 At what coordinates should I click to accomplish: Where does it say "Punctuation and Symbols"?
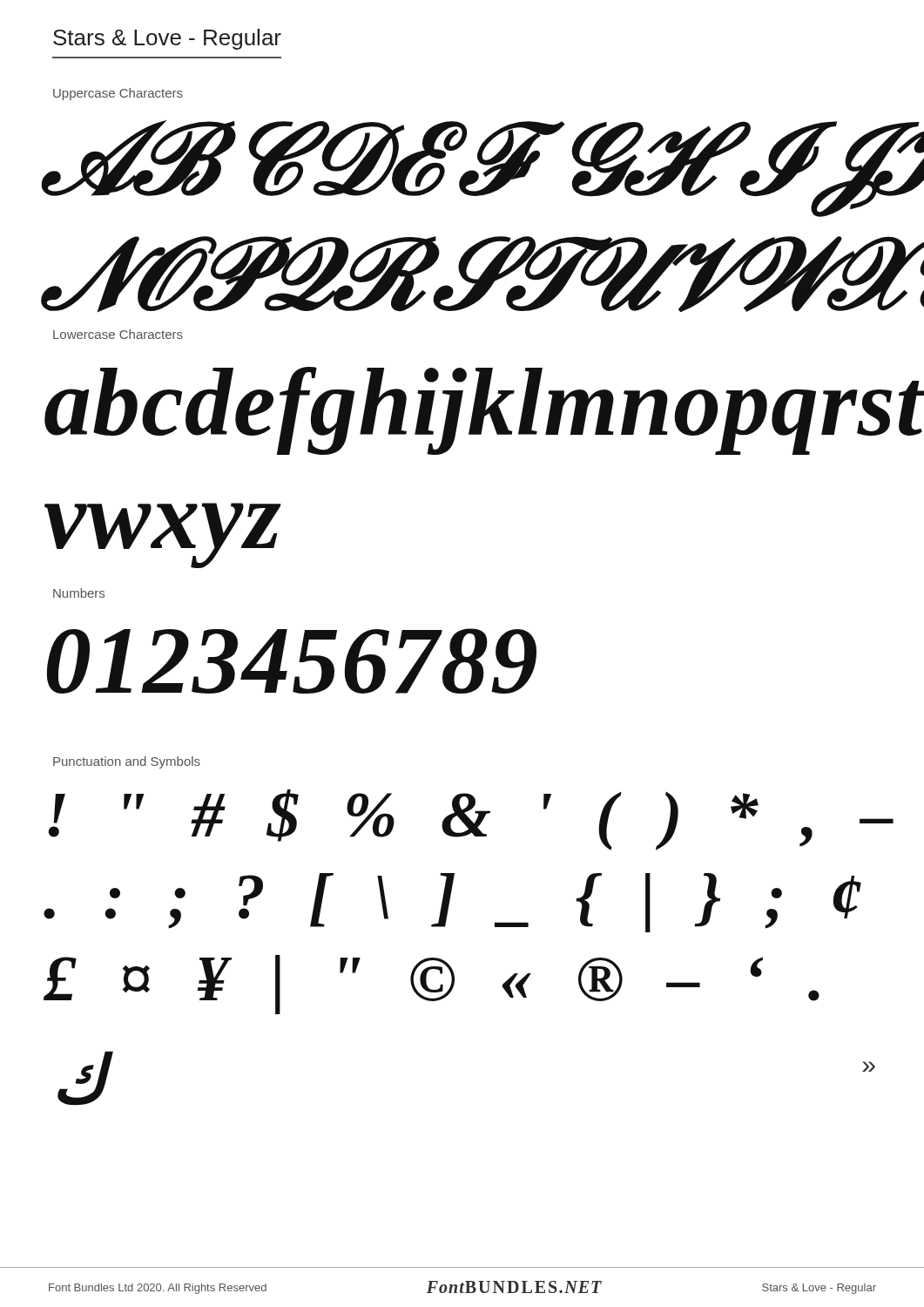tap(126, 761)
